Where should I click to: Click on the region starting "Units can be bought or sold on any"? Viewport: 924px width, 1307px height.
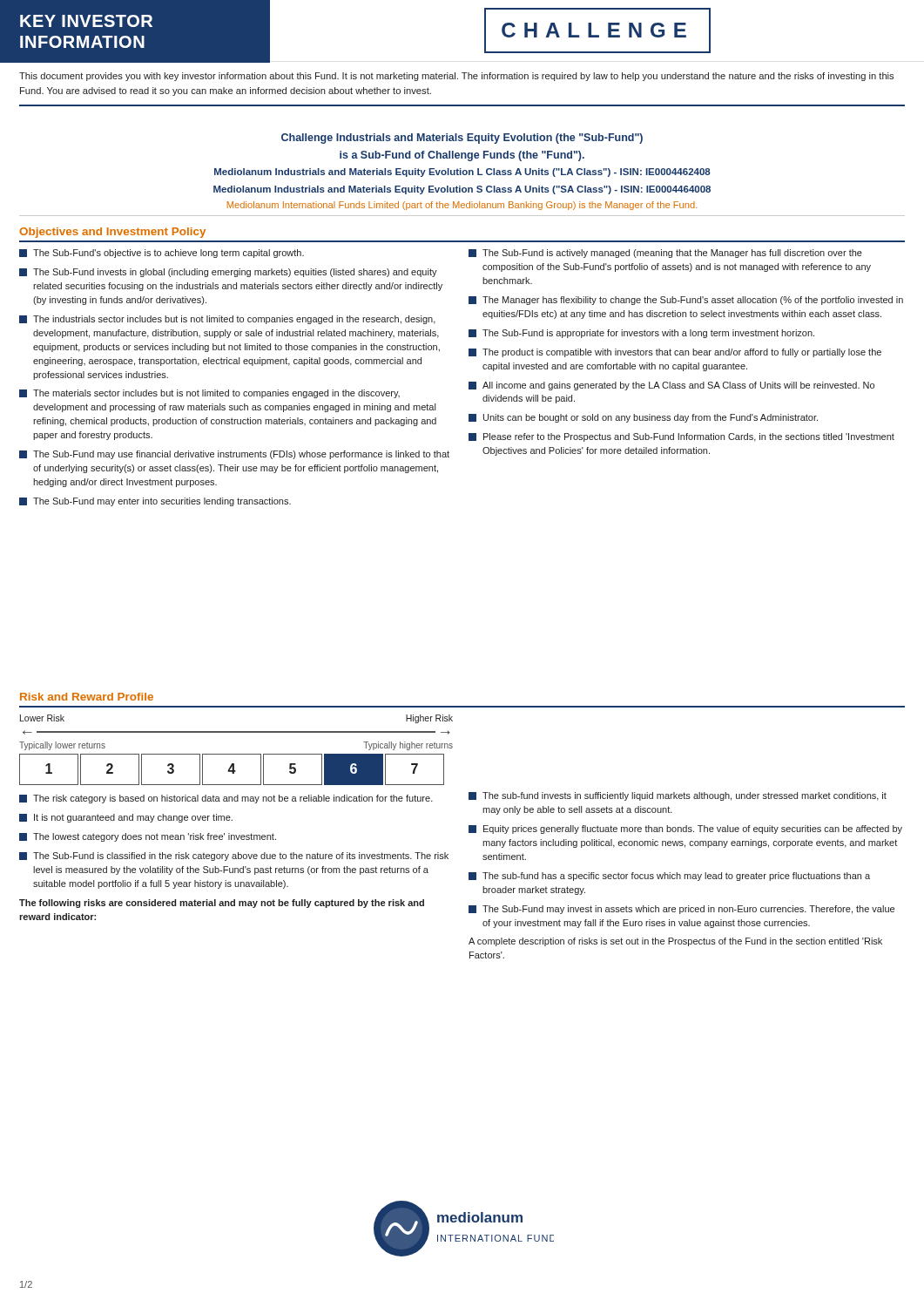point(644,419)
